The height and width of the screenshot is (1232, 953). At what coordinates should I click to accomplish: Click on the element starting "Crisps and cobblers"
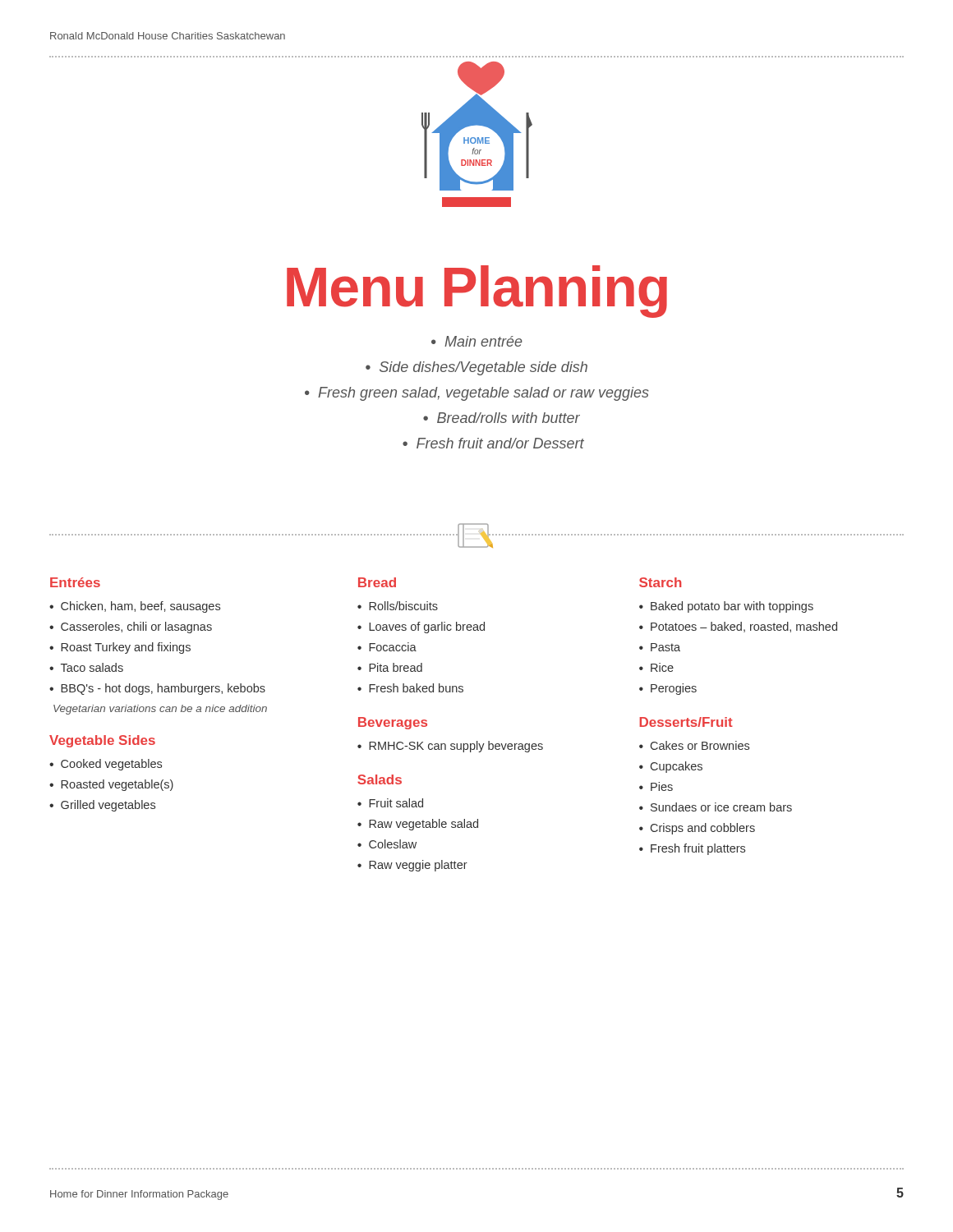click(x=703, y=828)
